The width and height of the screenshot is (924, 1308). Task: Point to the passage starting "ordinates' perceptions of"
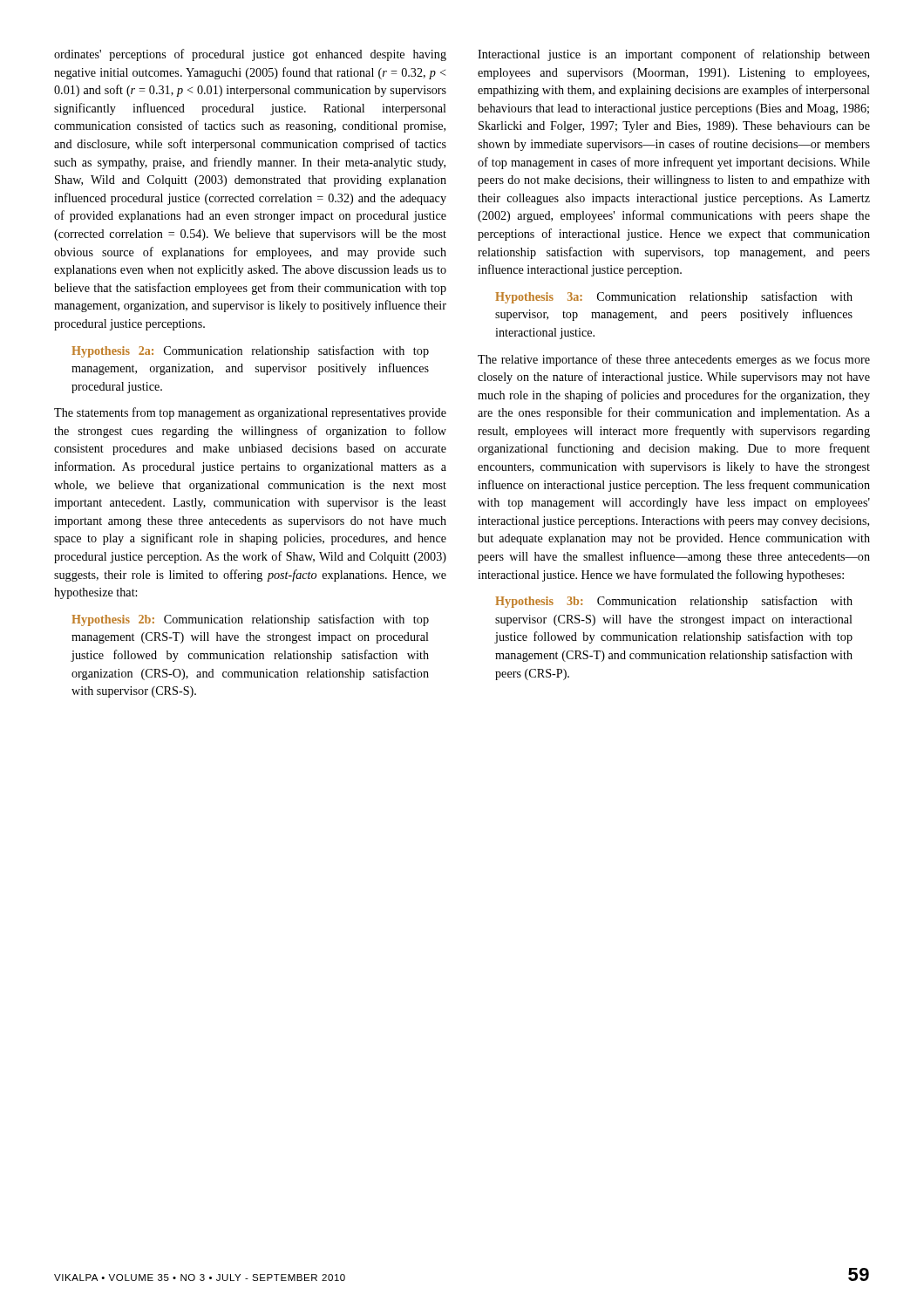(250, 189)
